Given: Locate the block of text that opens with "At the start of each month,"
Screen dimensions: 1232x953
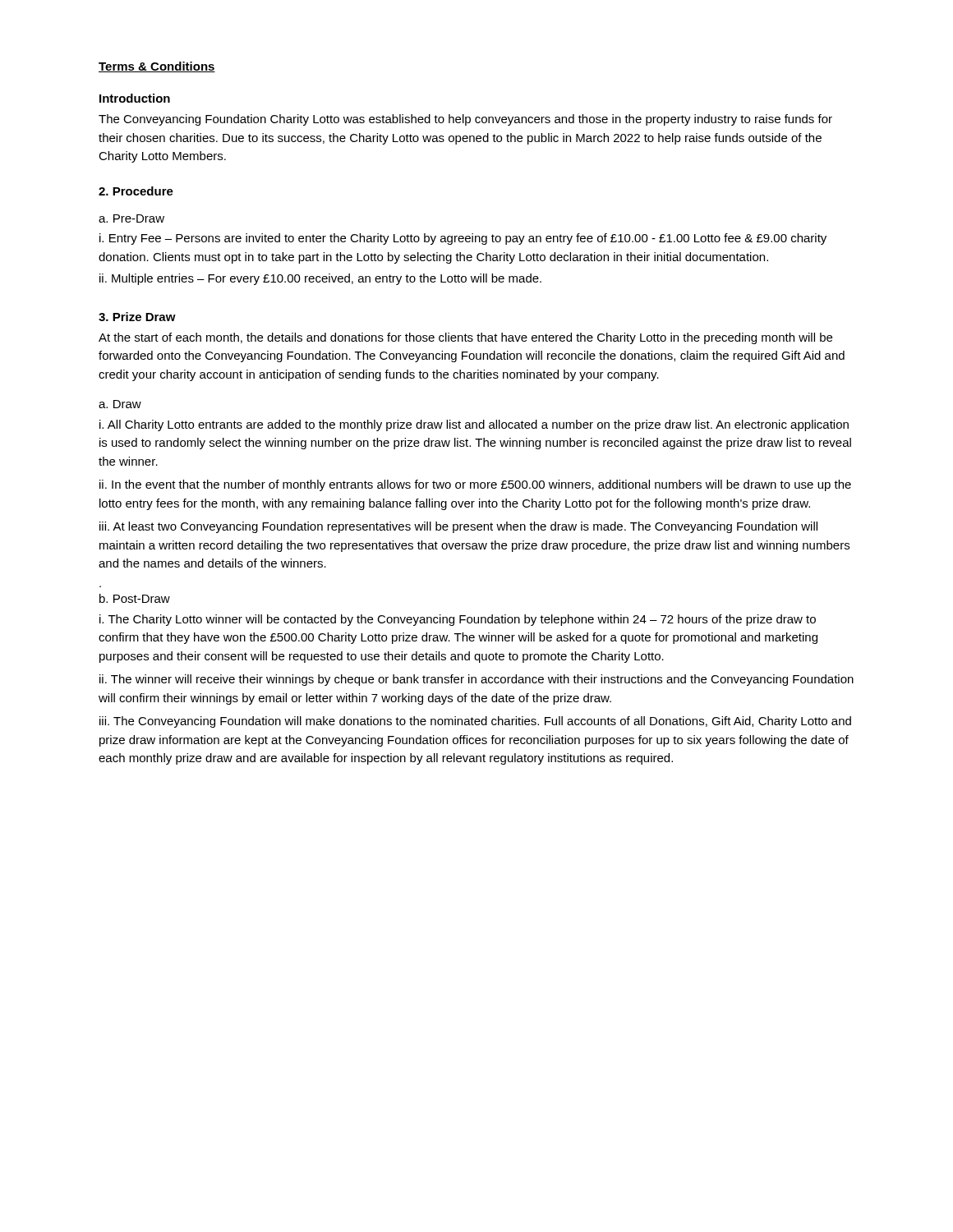Looking at the screenshot, I should [472, 355].
